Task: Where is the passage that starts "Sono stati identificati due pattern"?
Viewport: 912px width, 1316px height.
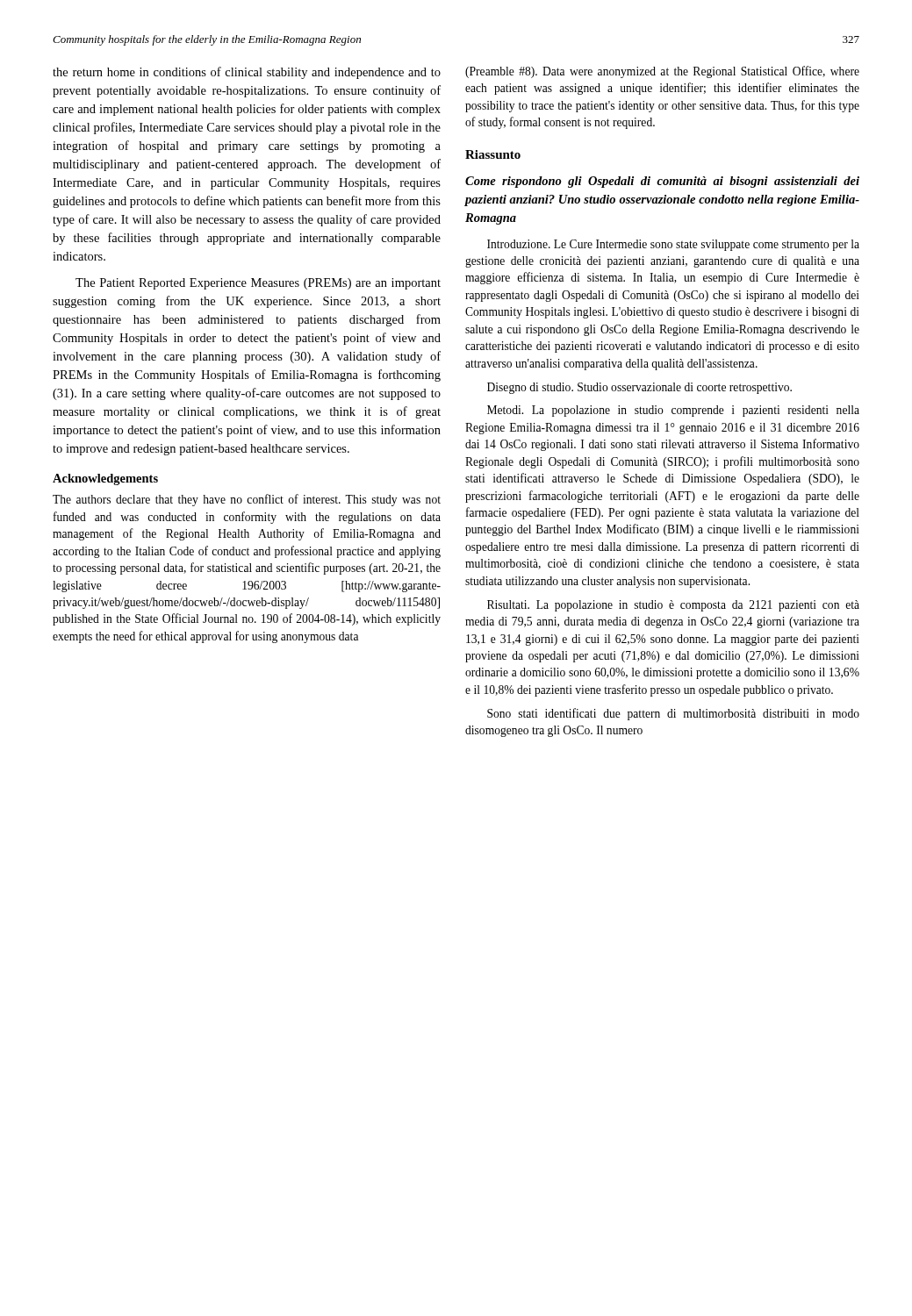Action: point(662,722)
